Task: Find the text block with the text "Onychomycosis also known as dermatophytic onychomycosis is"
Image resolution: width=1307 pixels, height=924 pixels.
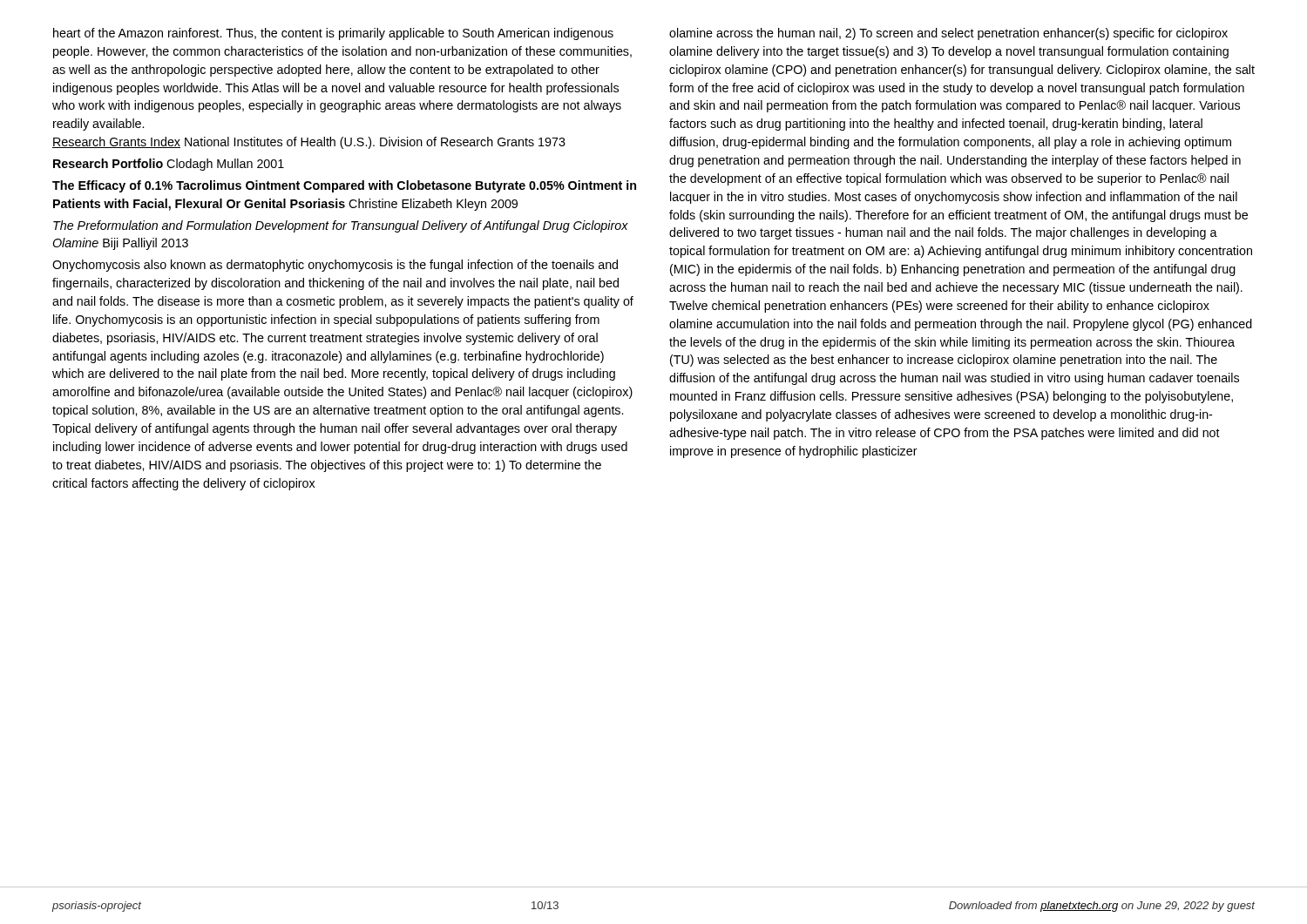Action: click(x=343, y=374)
